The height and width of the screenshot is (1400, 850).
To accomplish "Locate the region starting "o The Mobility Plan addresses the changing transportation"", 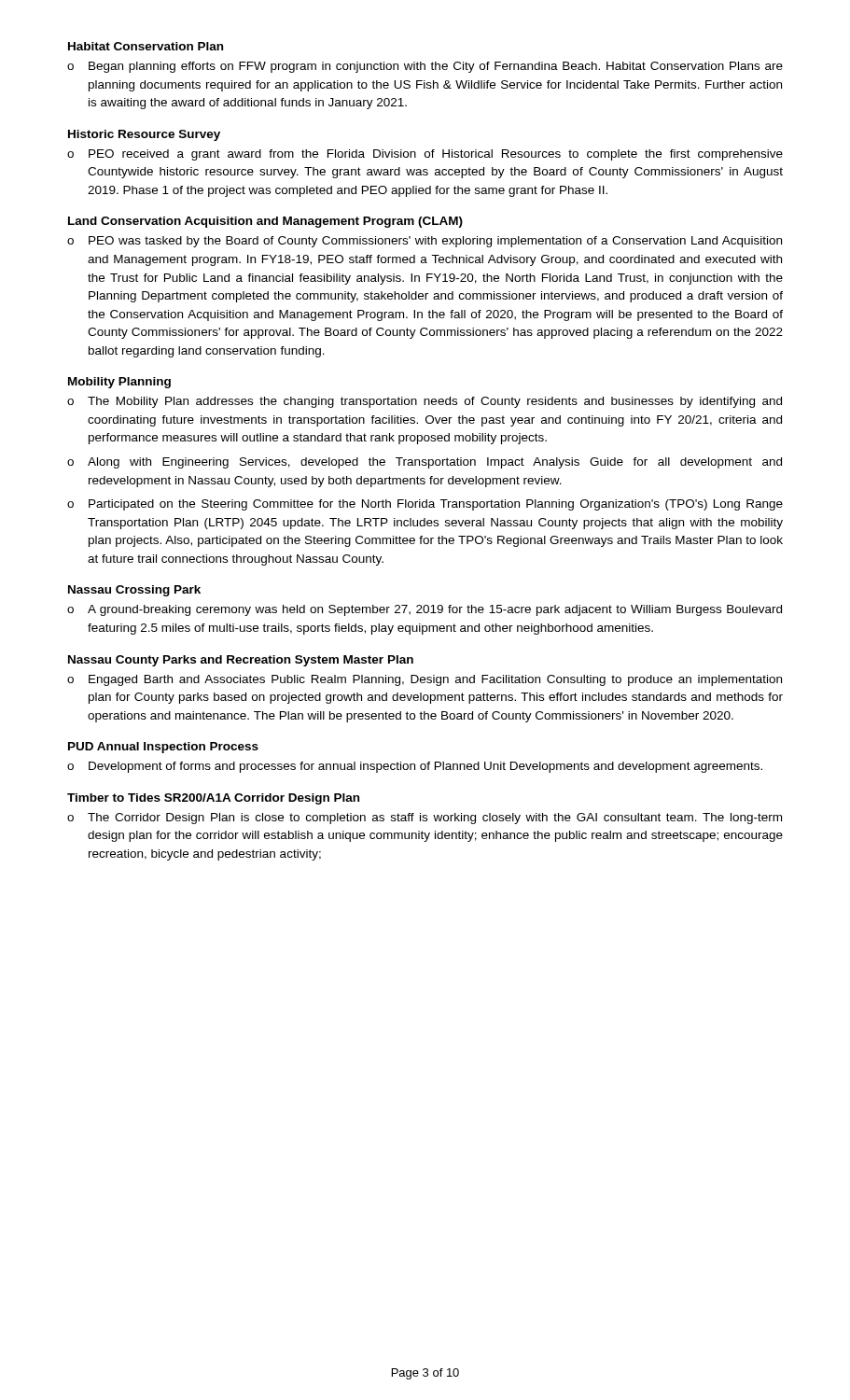I will click(425, 420).
